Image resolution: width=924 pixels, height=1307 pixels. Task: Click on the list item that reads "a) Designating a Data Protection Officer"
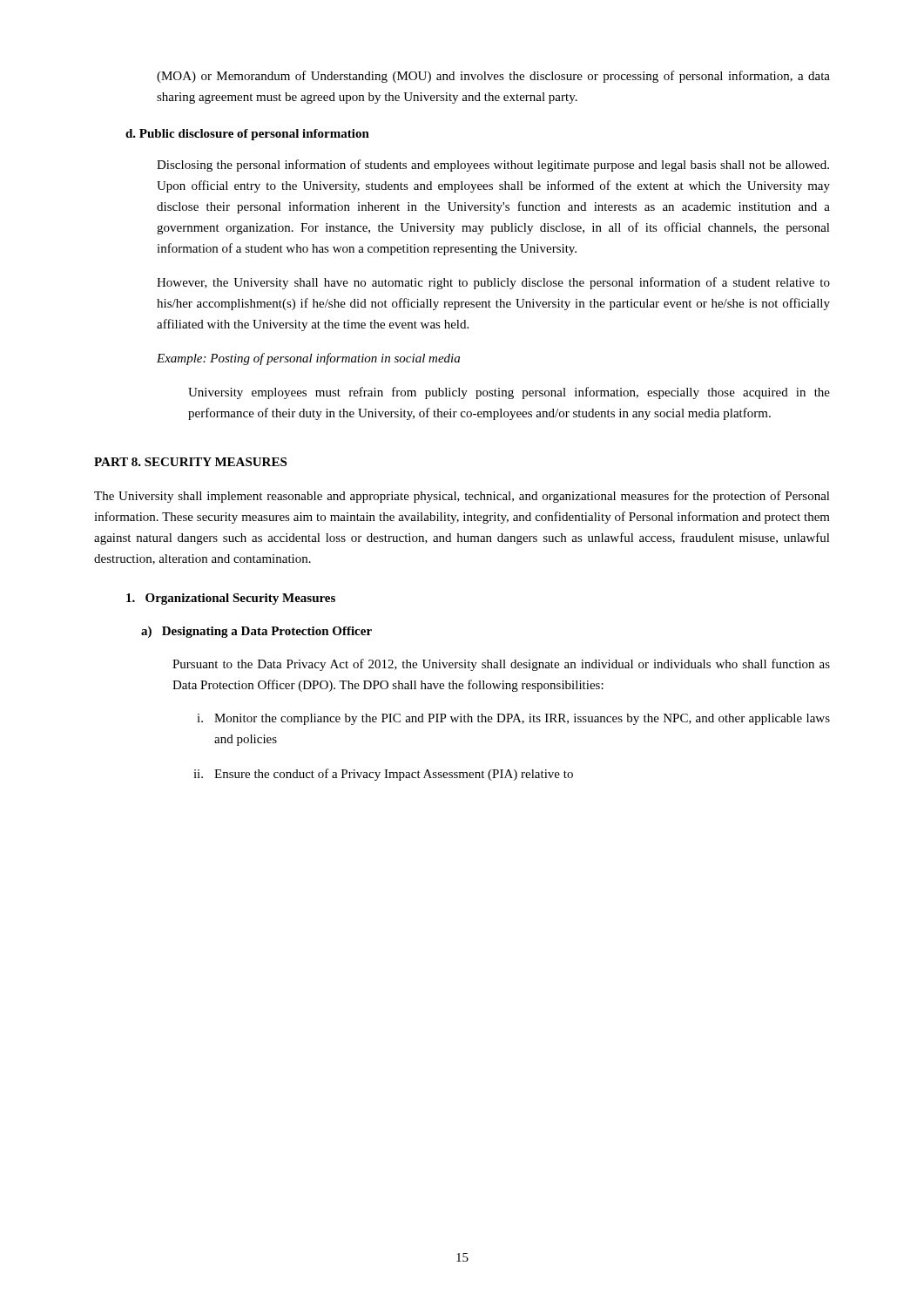pyautogui.click(x=256, y=632)
